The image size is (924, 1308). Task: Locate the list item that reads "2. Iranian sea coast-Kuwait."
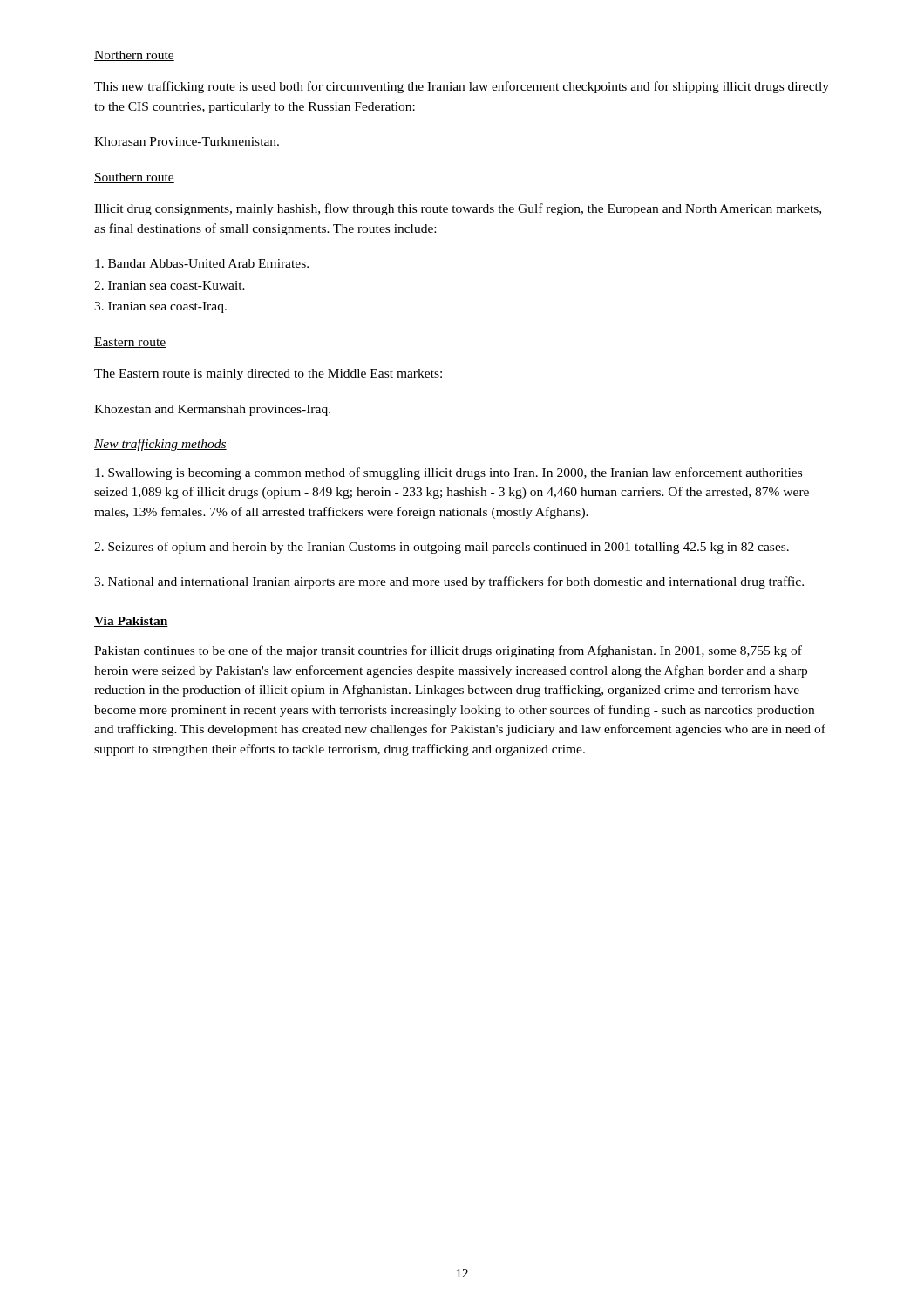[170, 284]
